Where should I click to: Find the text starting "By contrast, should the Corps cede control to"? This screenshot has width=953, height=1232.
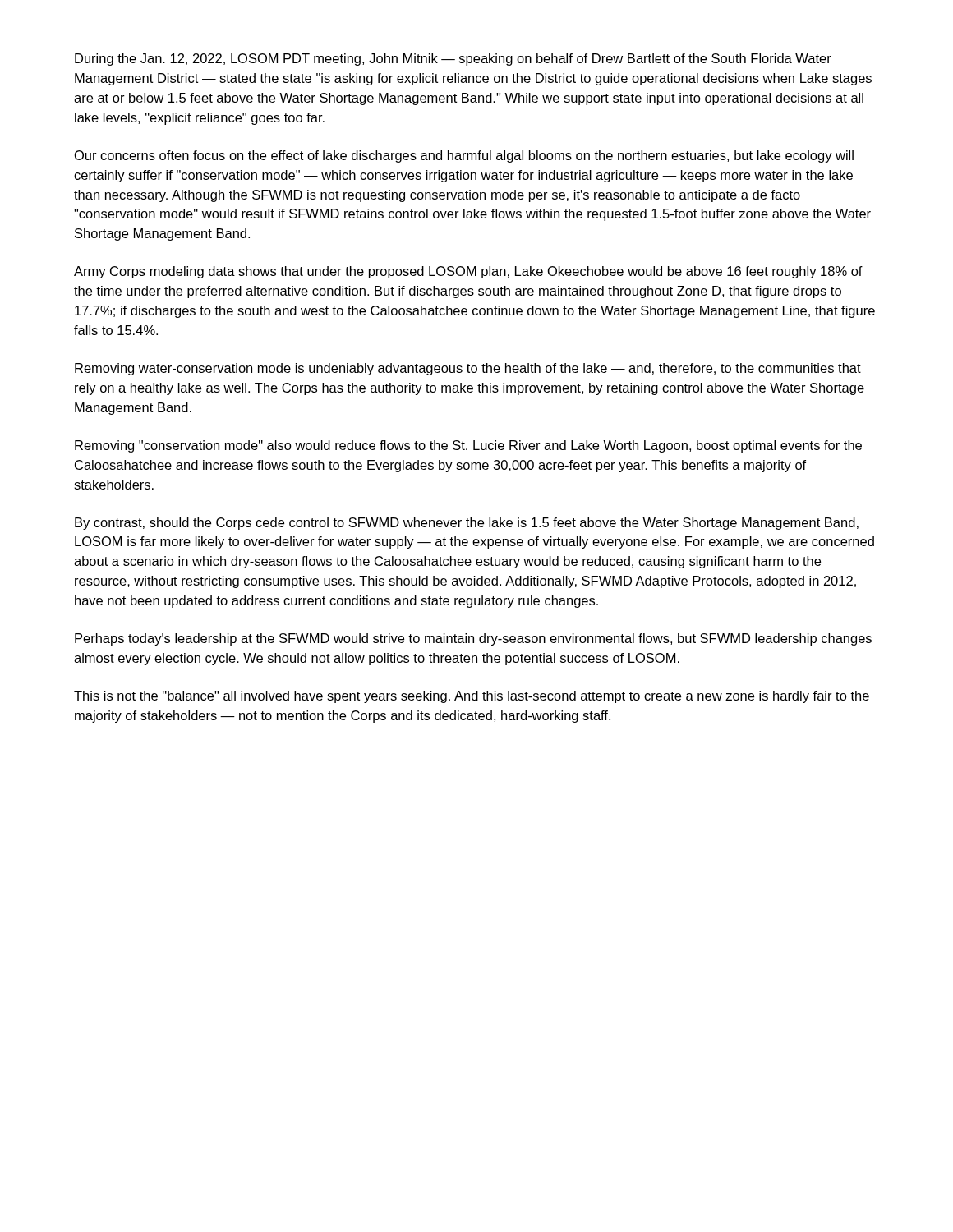tap(474, 561)
